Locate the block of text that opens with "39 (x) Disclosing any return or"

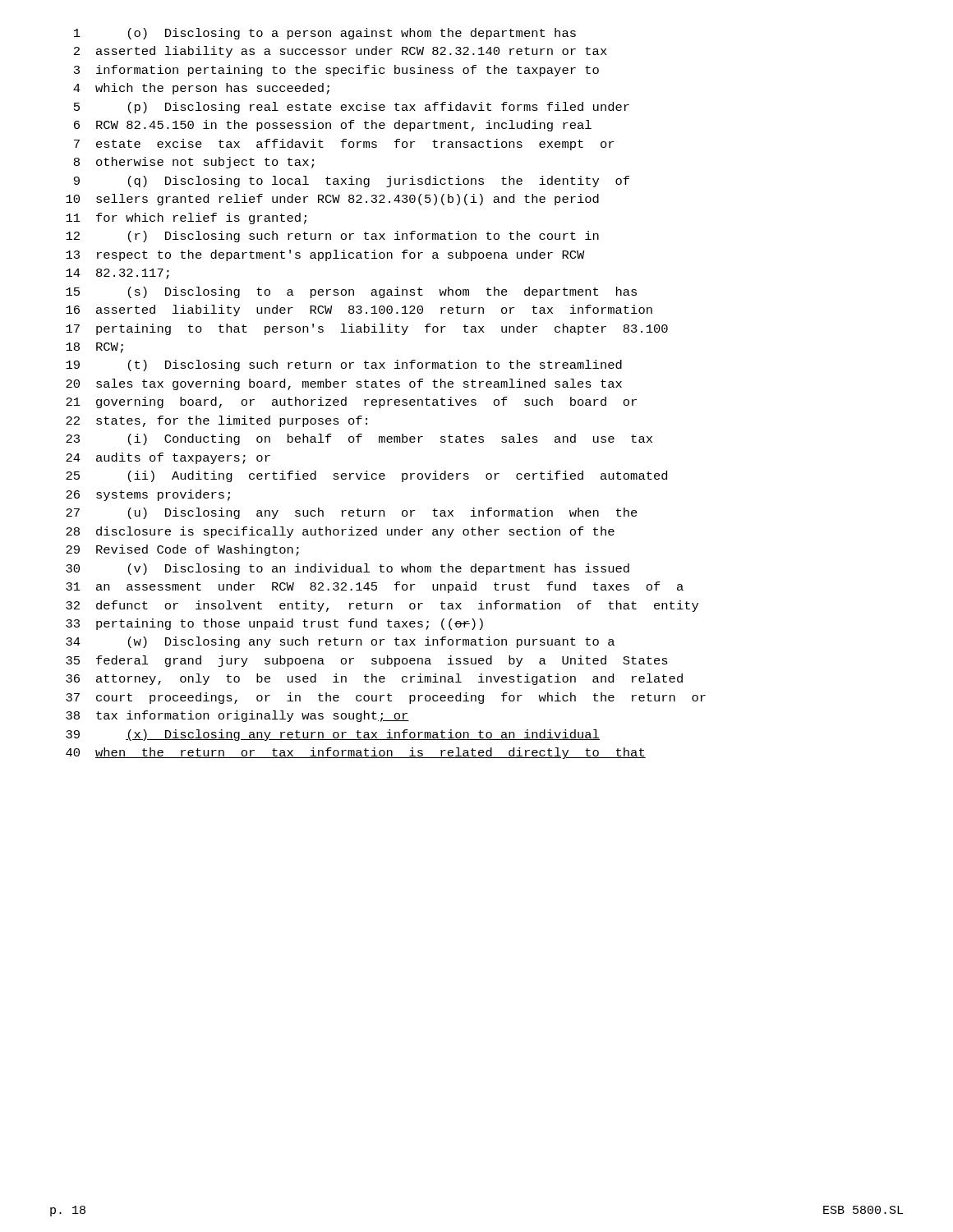[x=476, y=744]
